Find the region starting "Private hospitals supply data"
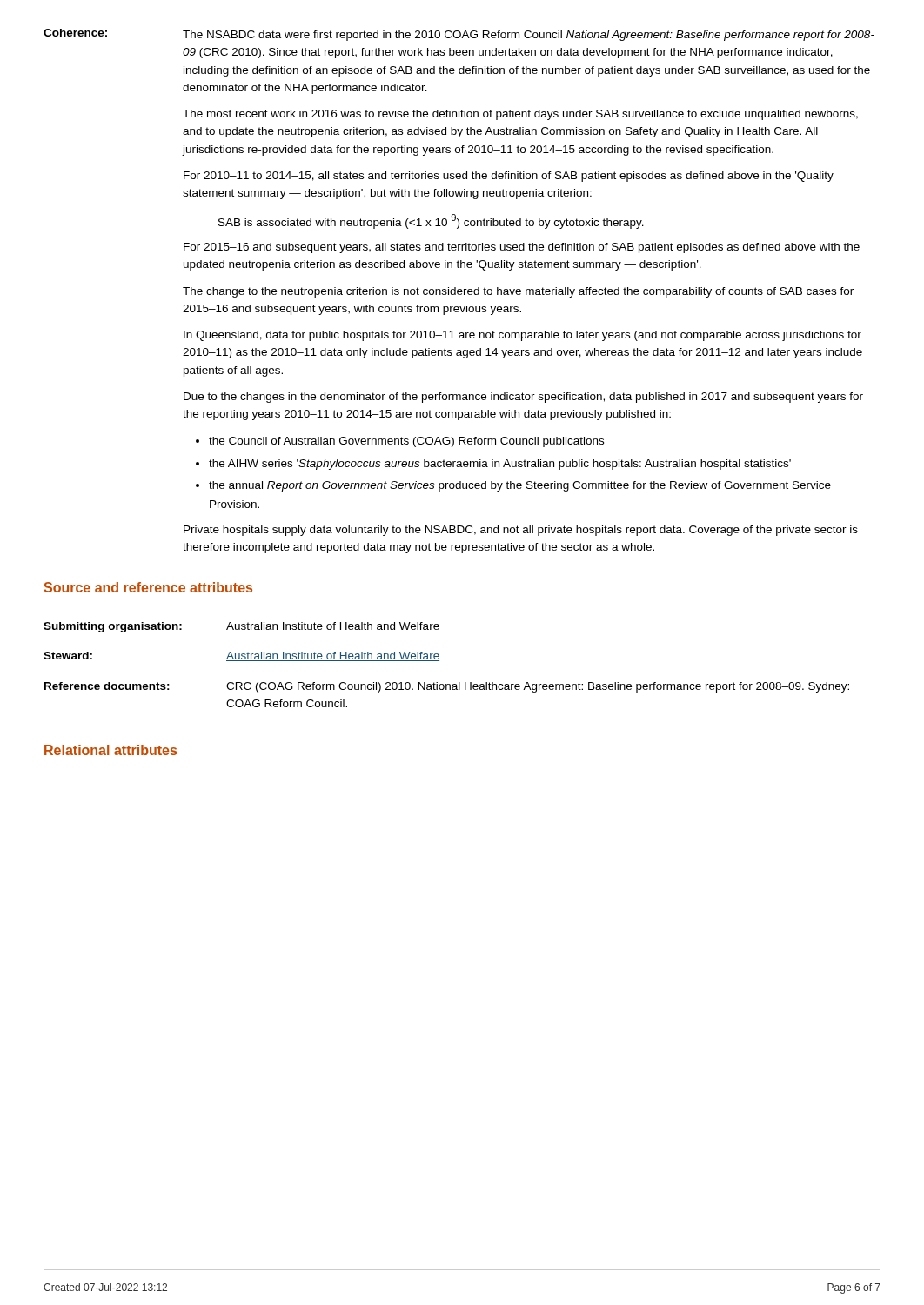The image size is (924, 1305). 520,538
